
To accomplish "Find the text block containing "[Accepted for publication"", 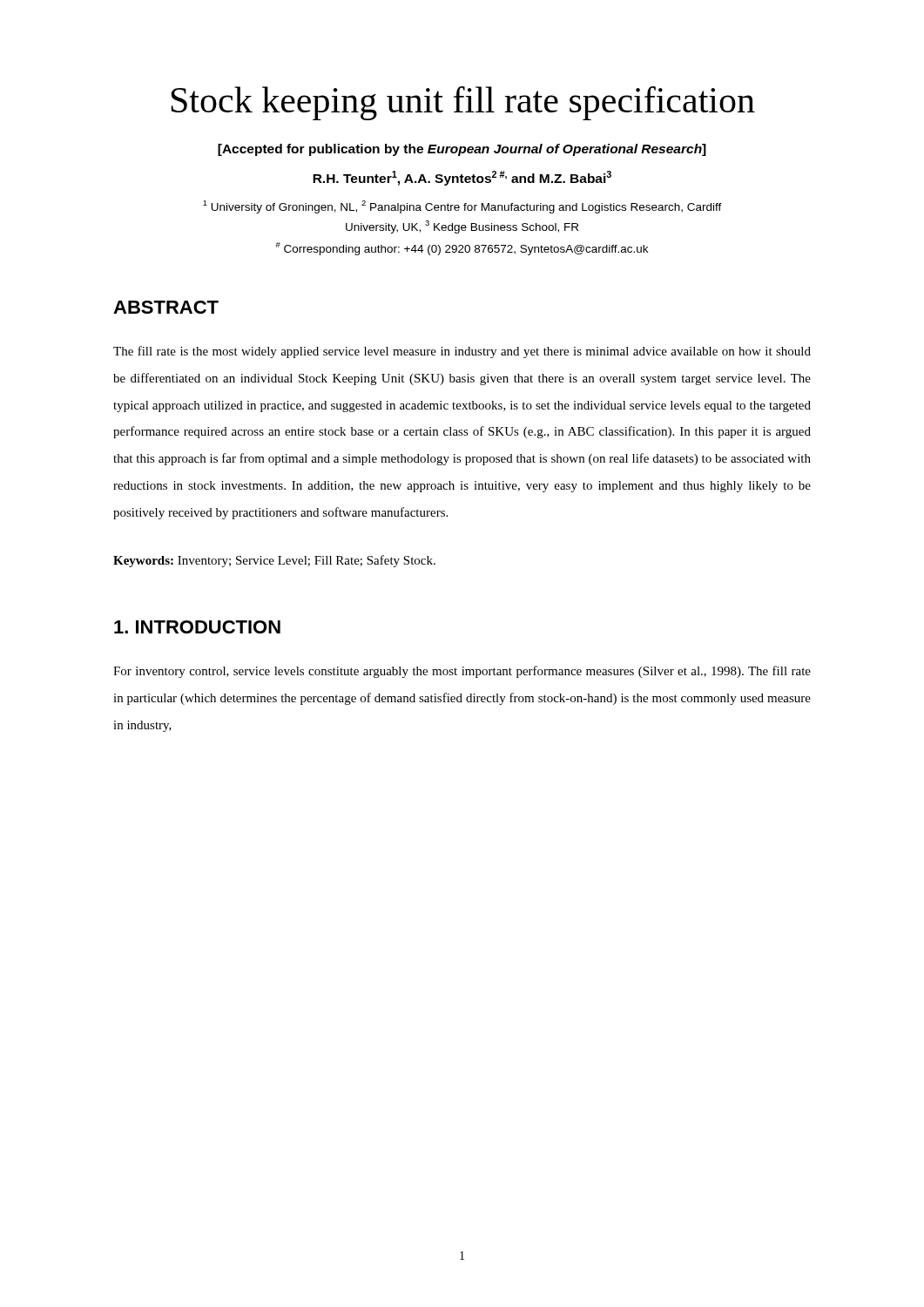I will [462, 149].
